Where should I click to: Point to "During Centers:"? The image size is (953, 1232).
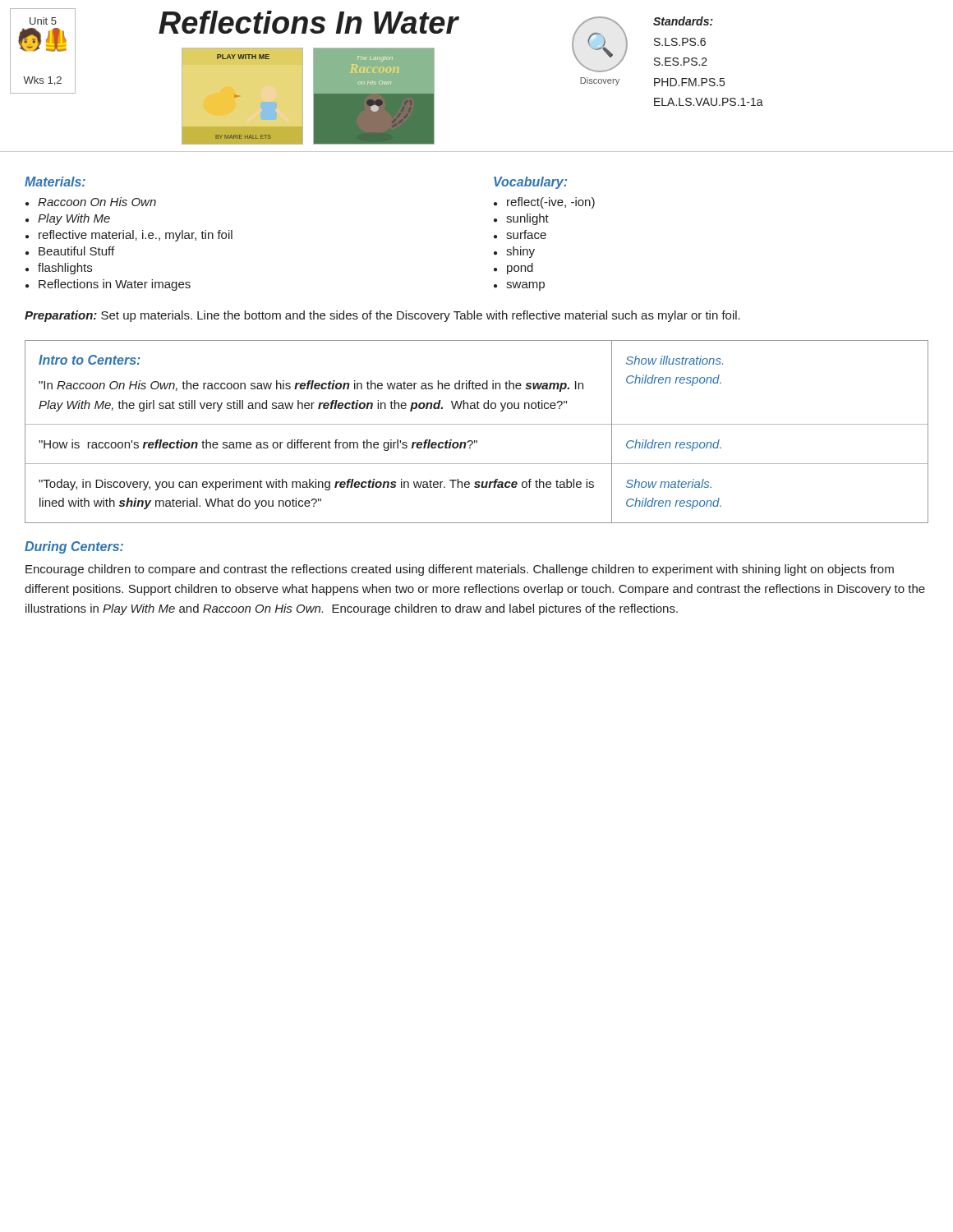(x=74, y=546)
